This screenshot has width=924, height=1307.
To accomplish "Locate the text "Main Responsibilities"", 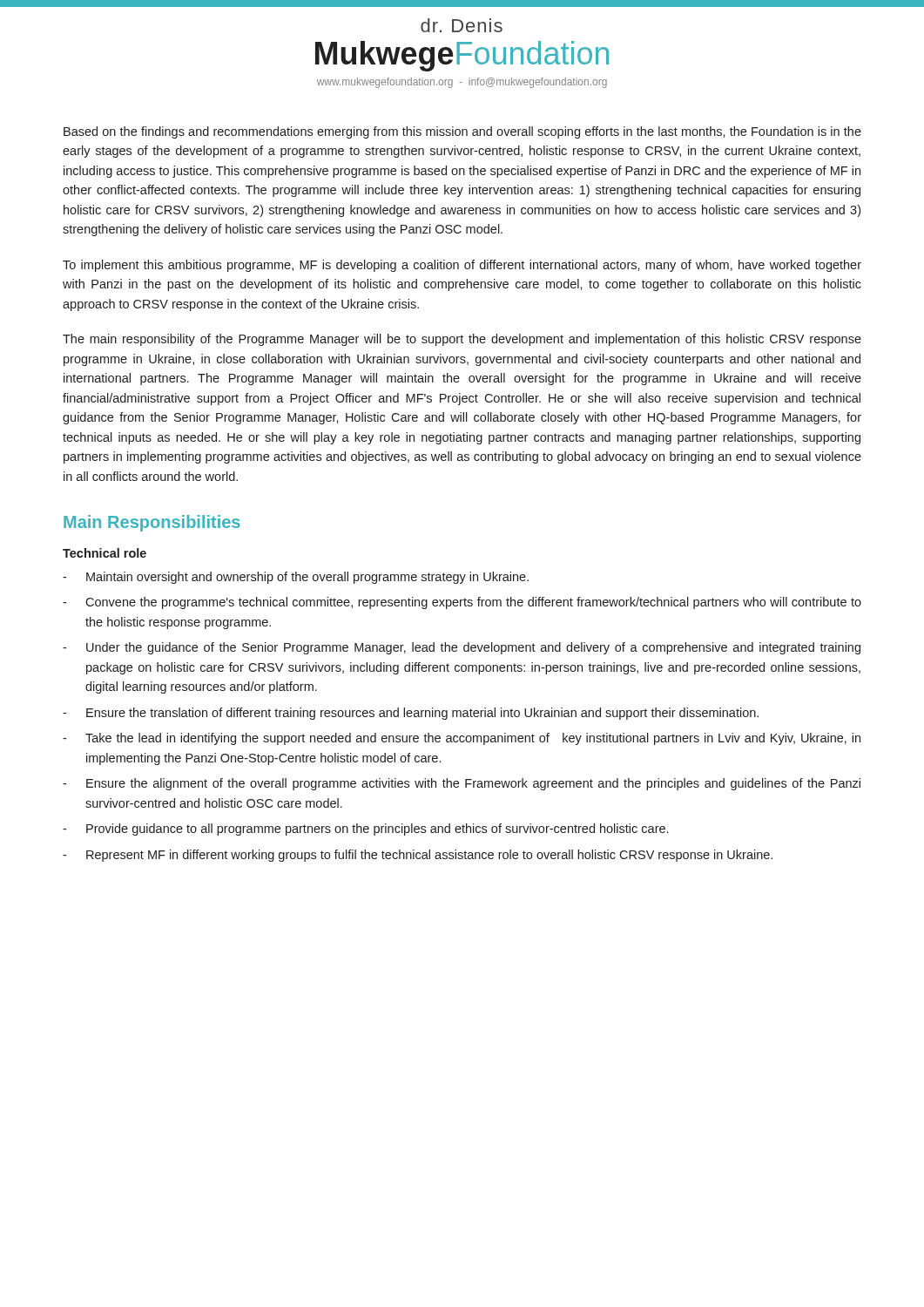I will pos(152,522).
